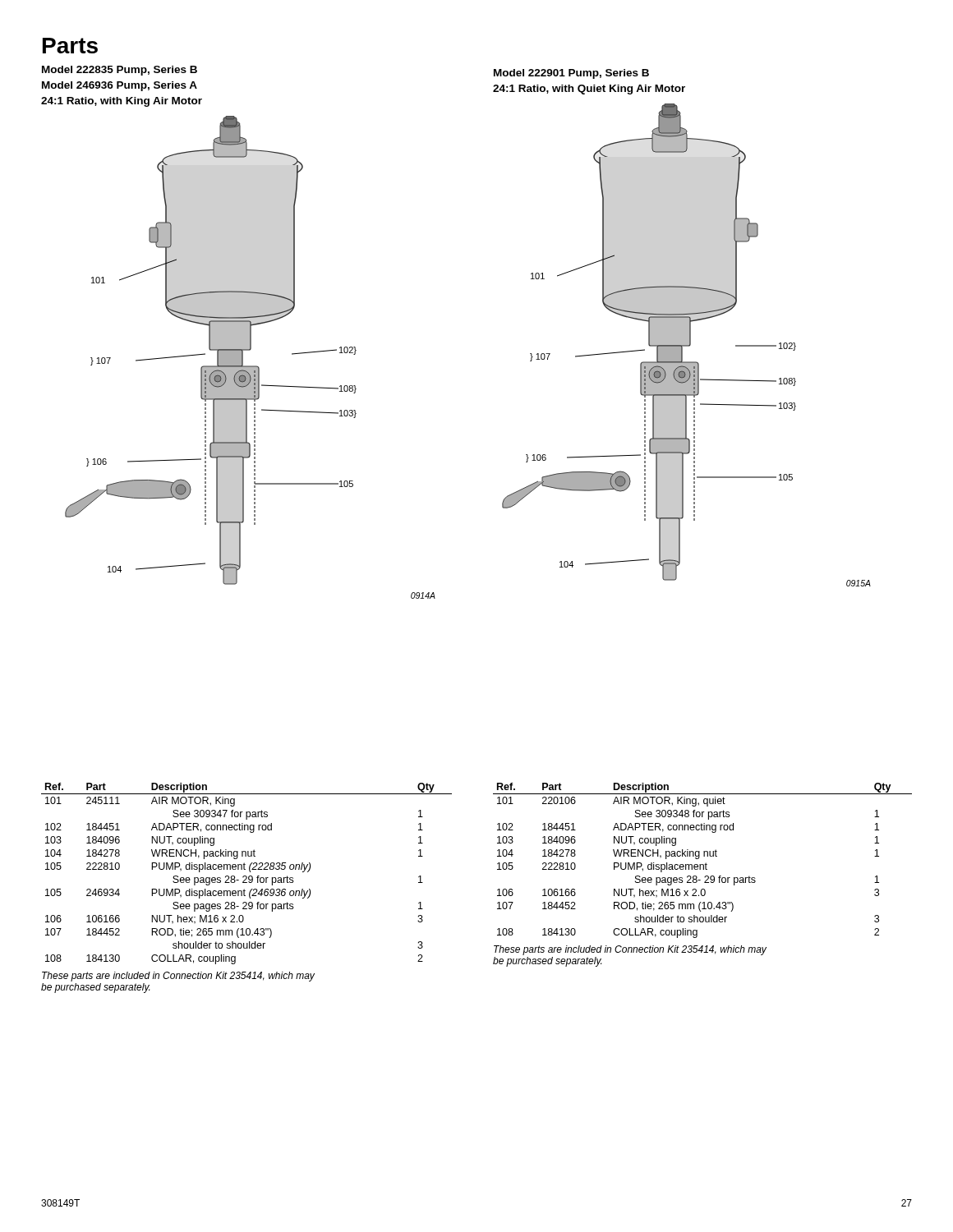Locate the element starting "Model 222901 Pump, Series"
The height and width of the screenshot is (1232, 953).
[x=589, y=80]
